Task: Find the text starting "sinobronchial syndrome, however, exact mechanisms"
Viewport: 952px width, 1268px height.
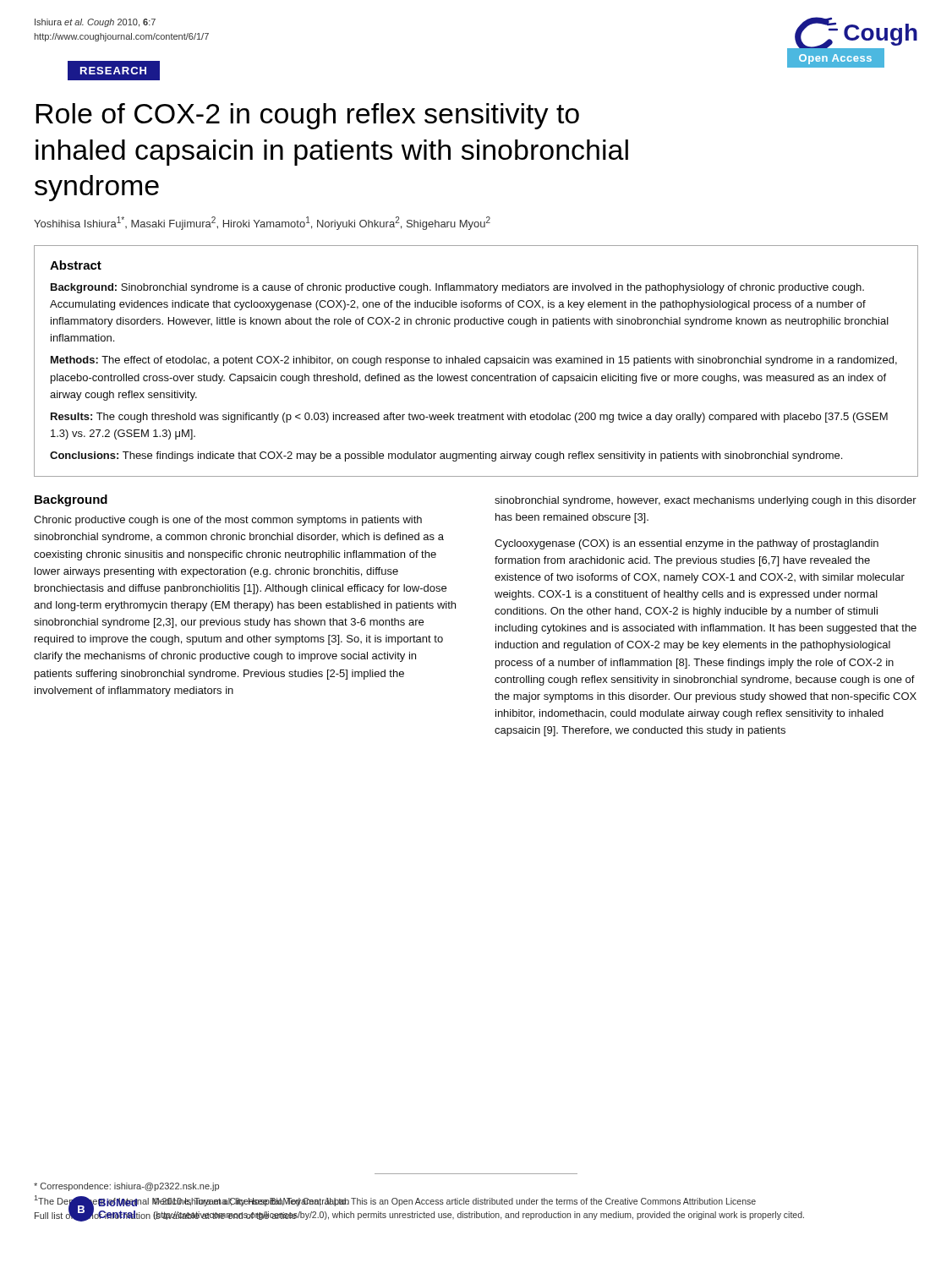Action: coord(705,509)
